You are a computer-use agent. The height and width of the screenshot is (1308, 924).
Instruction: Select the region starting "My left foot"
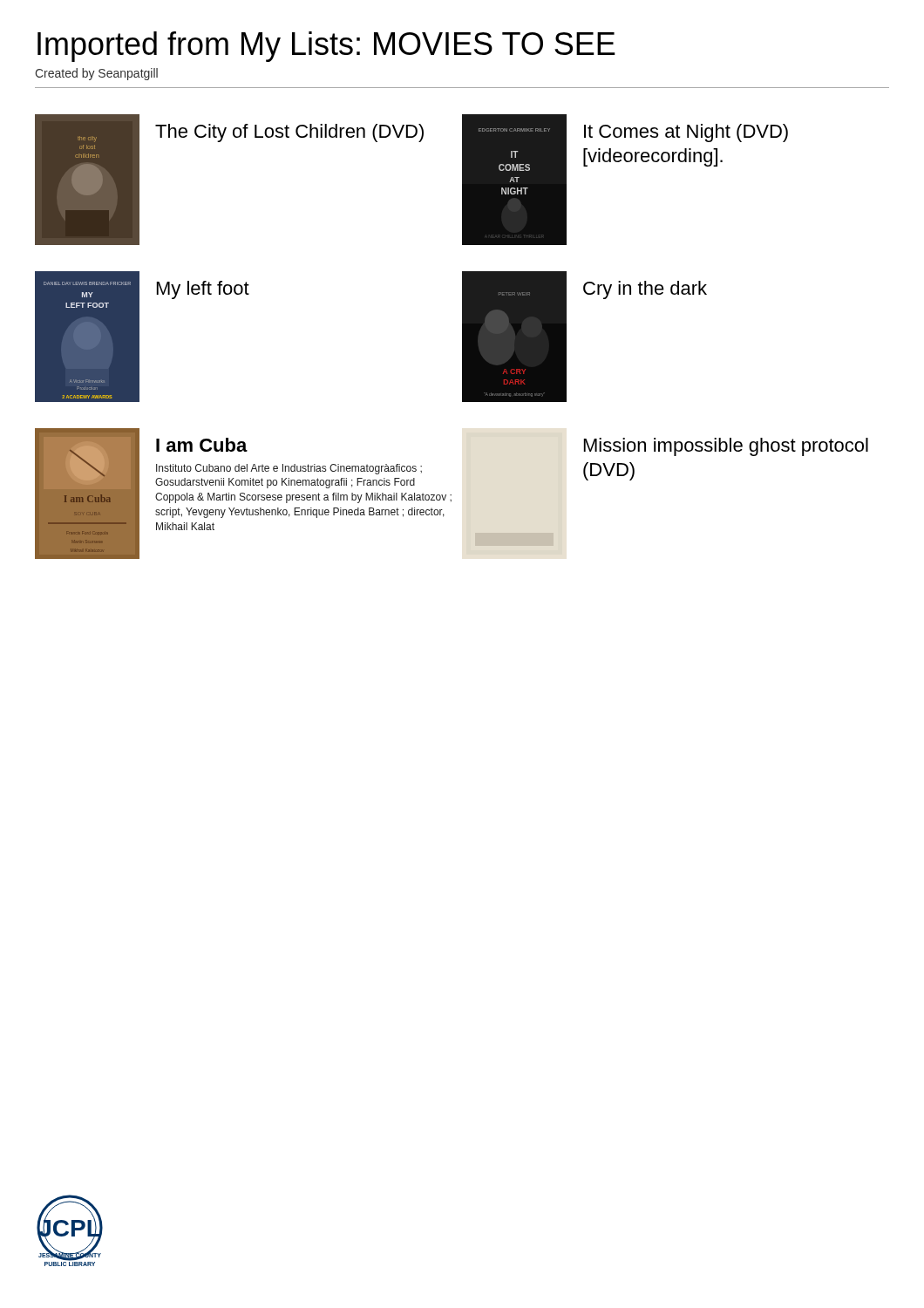(202, 288)
